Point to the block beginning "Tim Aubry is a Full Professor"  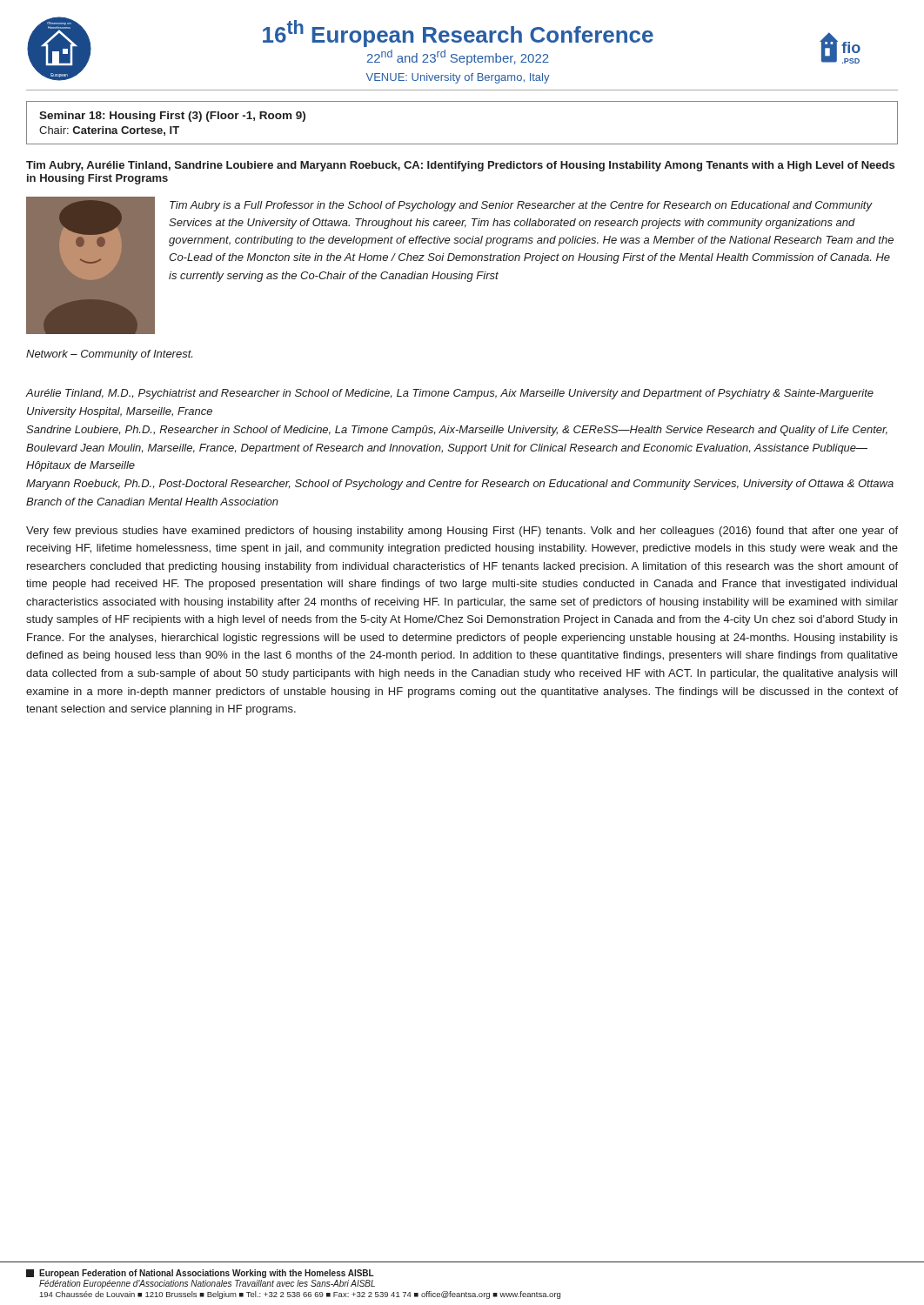coord(531,240)
